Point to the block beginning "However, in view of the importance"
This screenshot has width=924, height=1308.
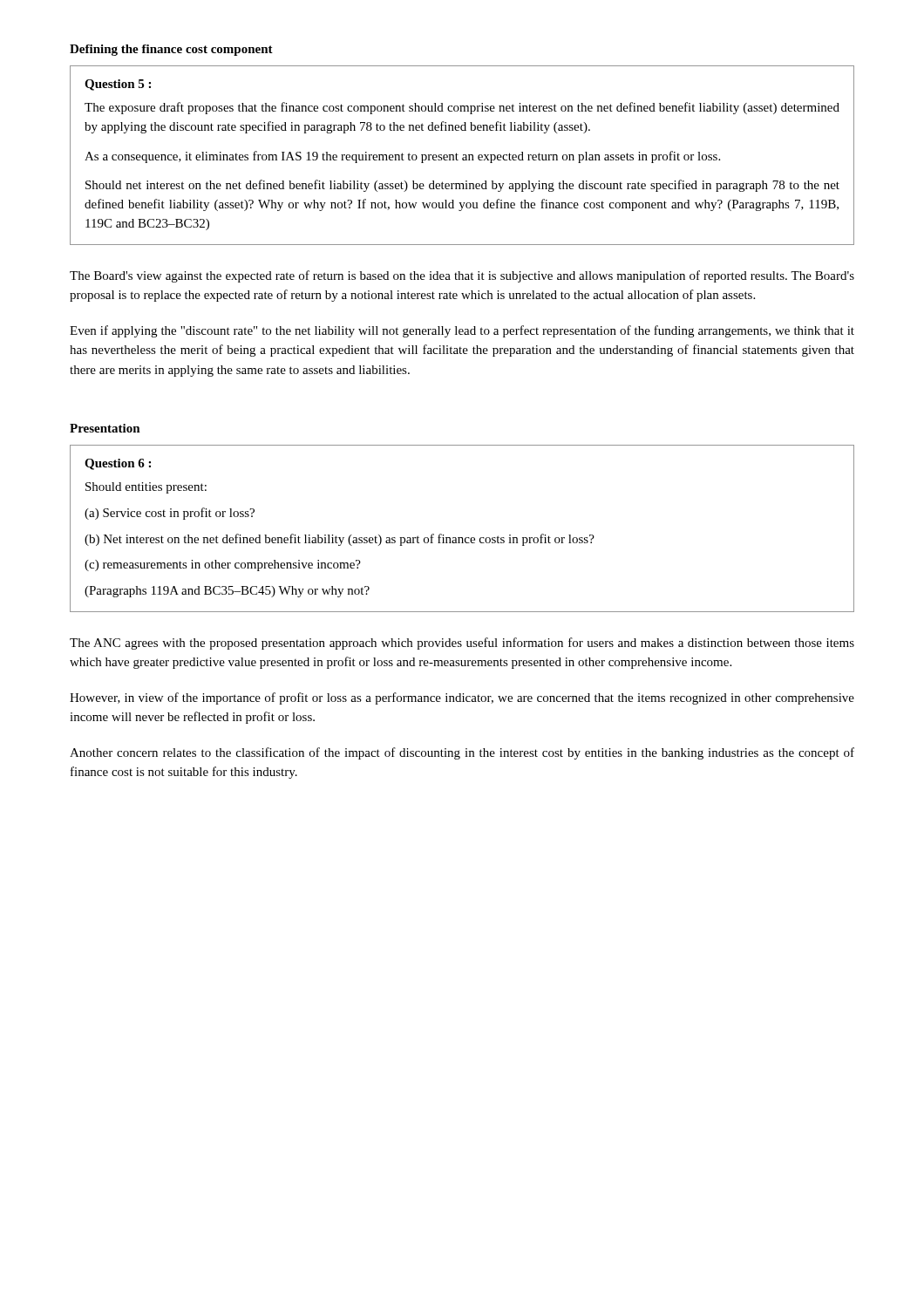[462, 707]
